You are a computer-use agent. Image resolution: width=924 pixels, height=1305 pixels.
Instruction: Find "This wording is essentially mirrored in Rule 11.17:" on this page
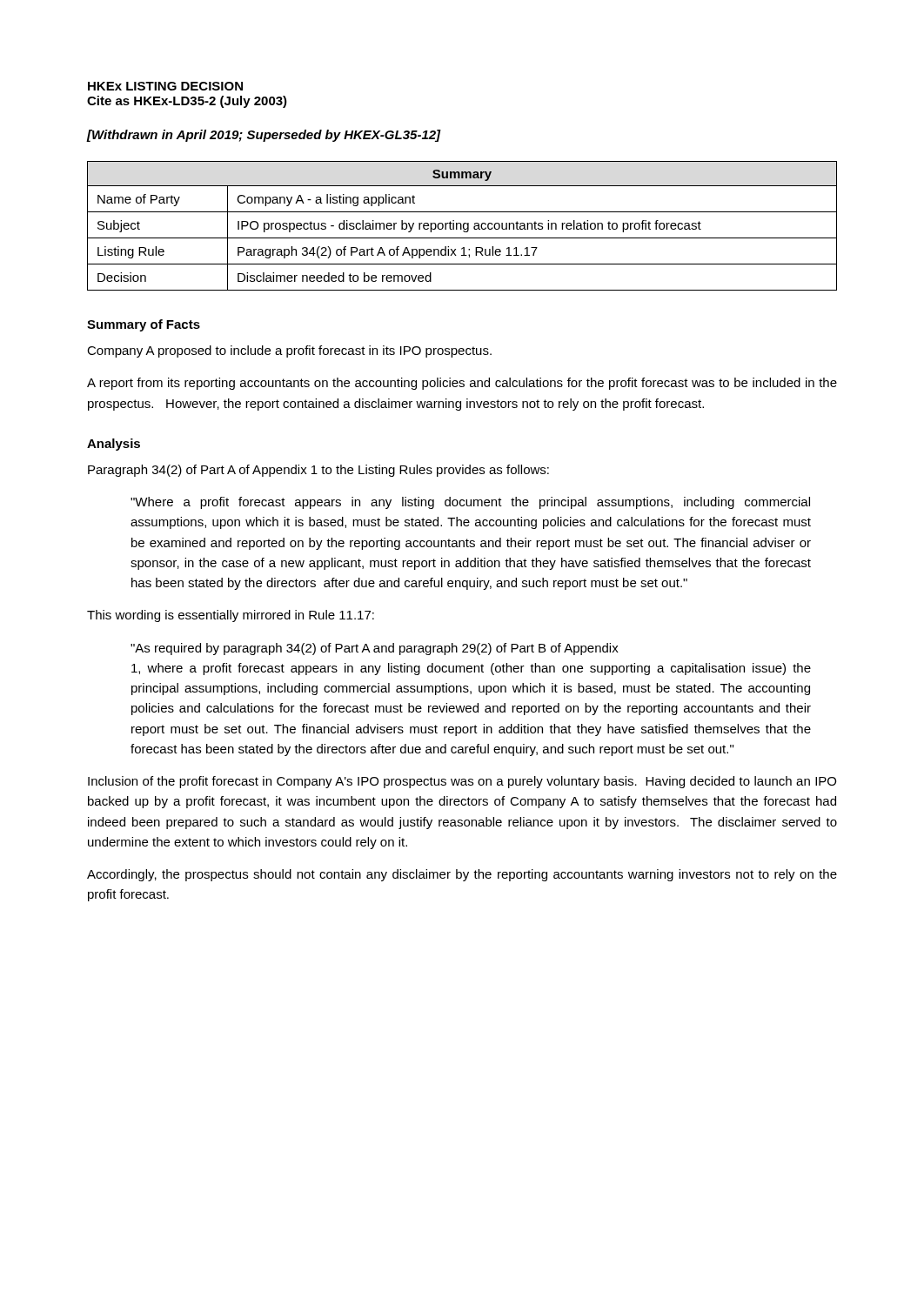point(231,615)
